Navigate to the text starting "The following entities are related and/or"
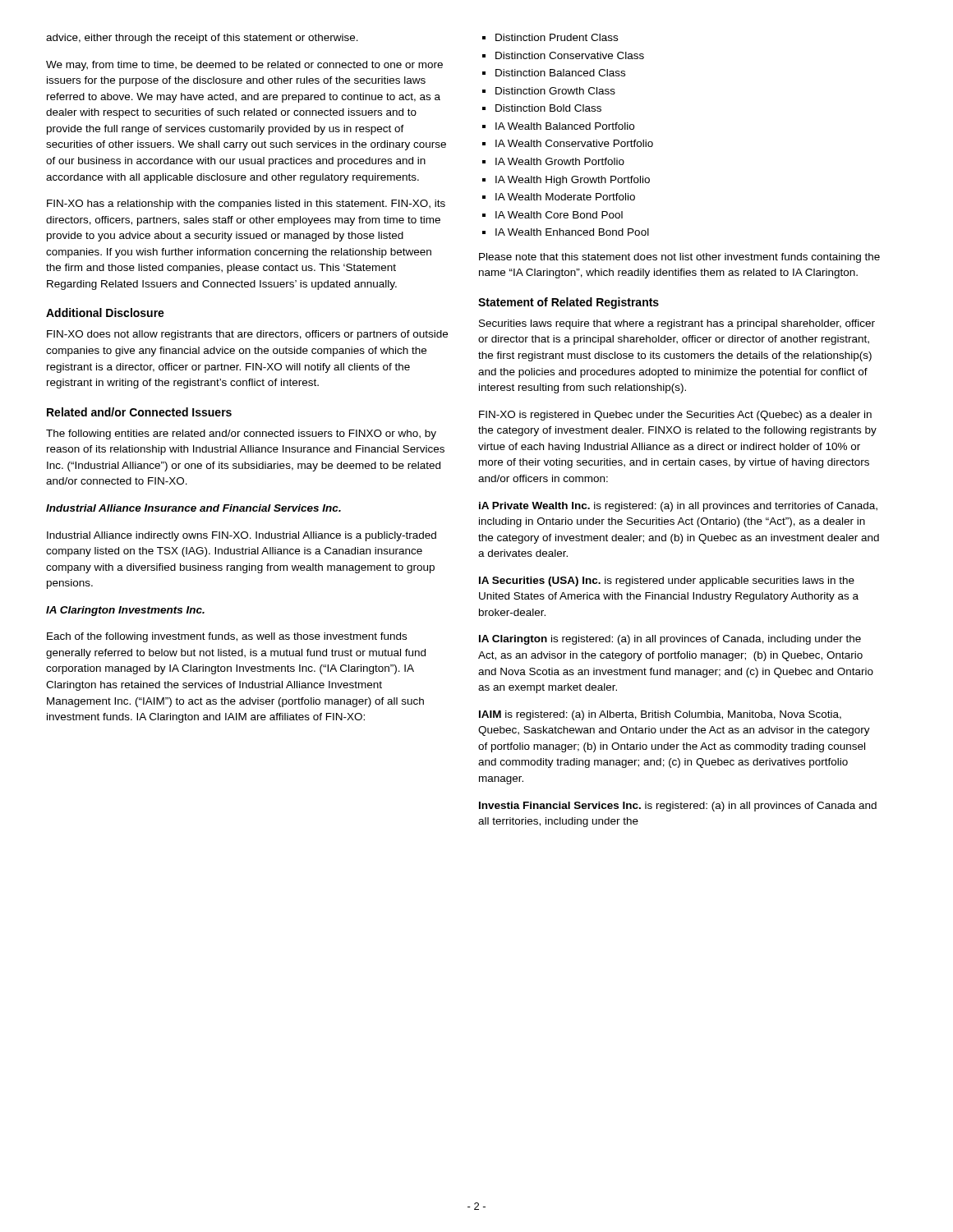 (x=247, y=457)
